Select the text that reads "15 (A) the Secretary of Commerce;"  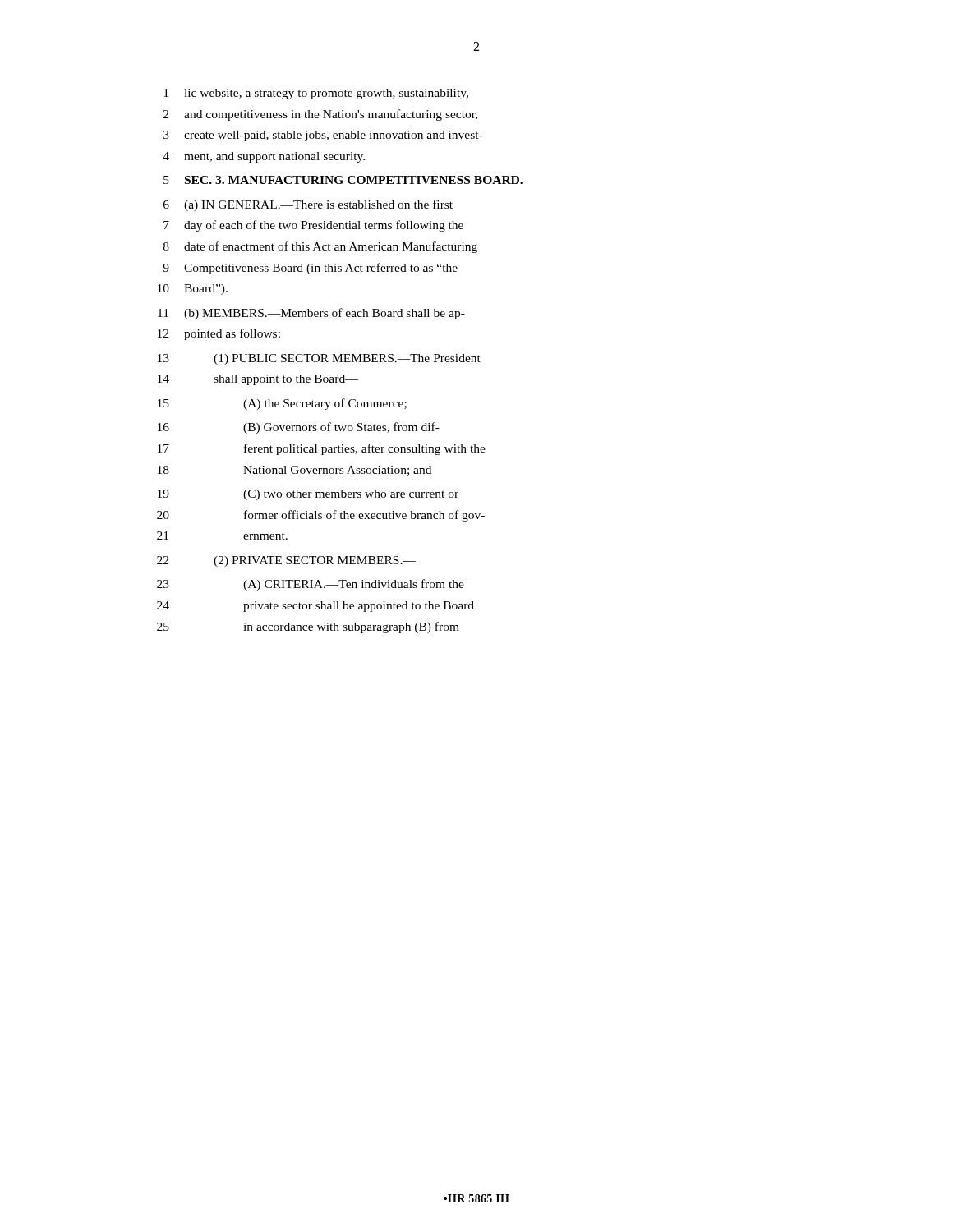[282, 404]
